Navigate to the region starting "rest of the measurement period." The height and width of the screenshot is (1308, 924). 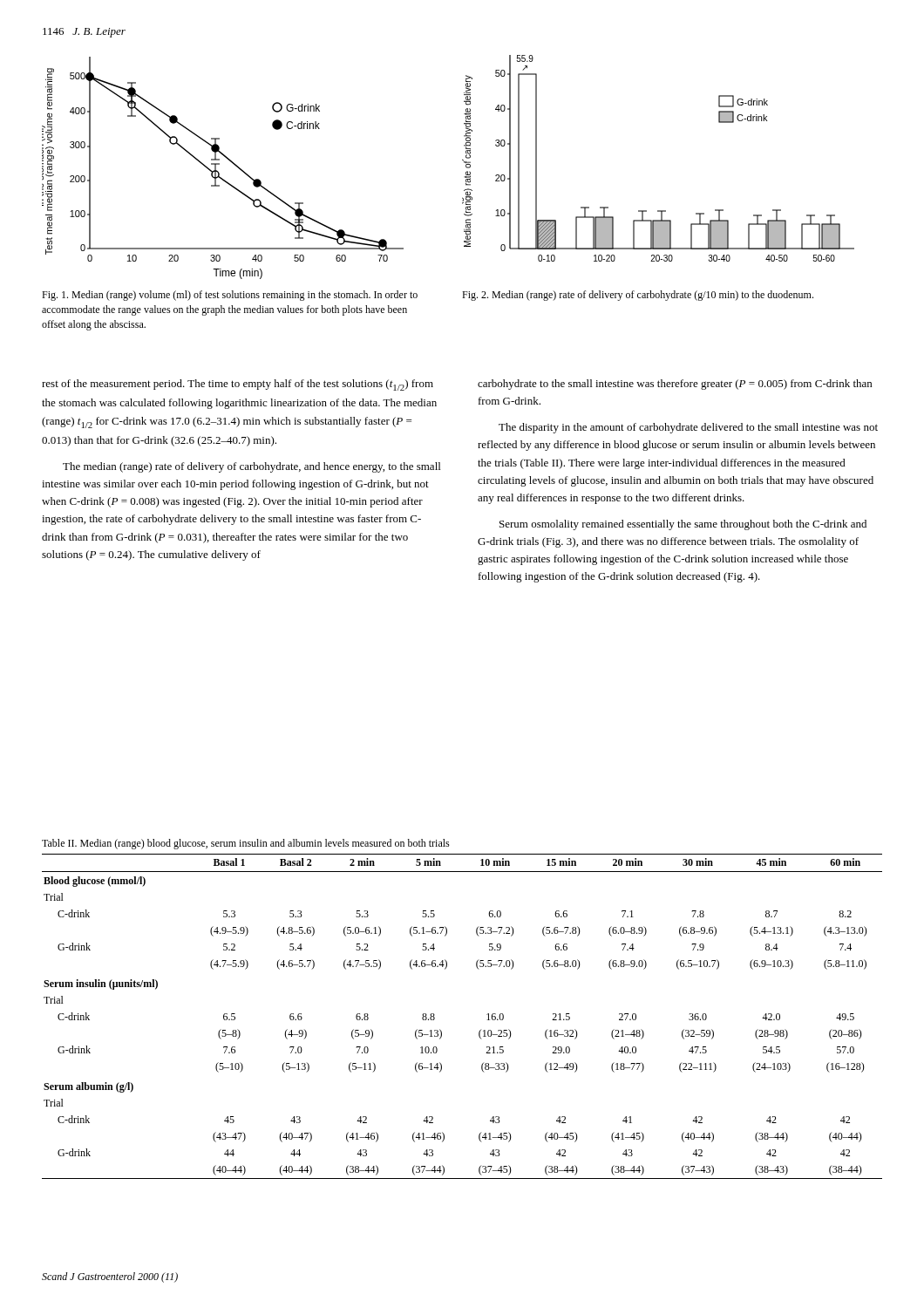tap(242, 469)
